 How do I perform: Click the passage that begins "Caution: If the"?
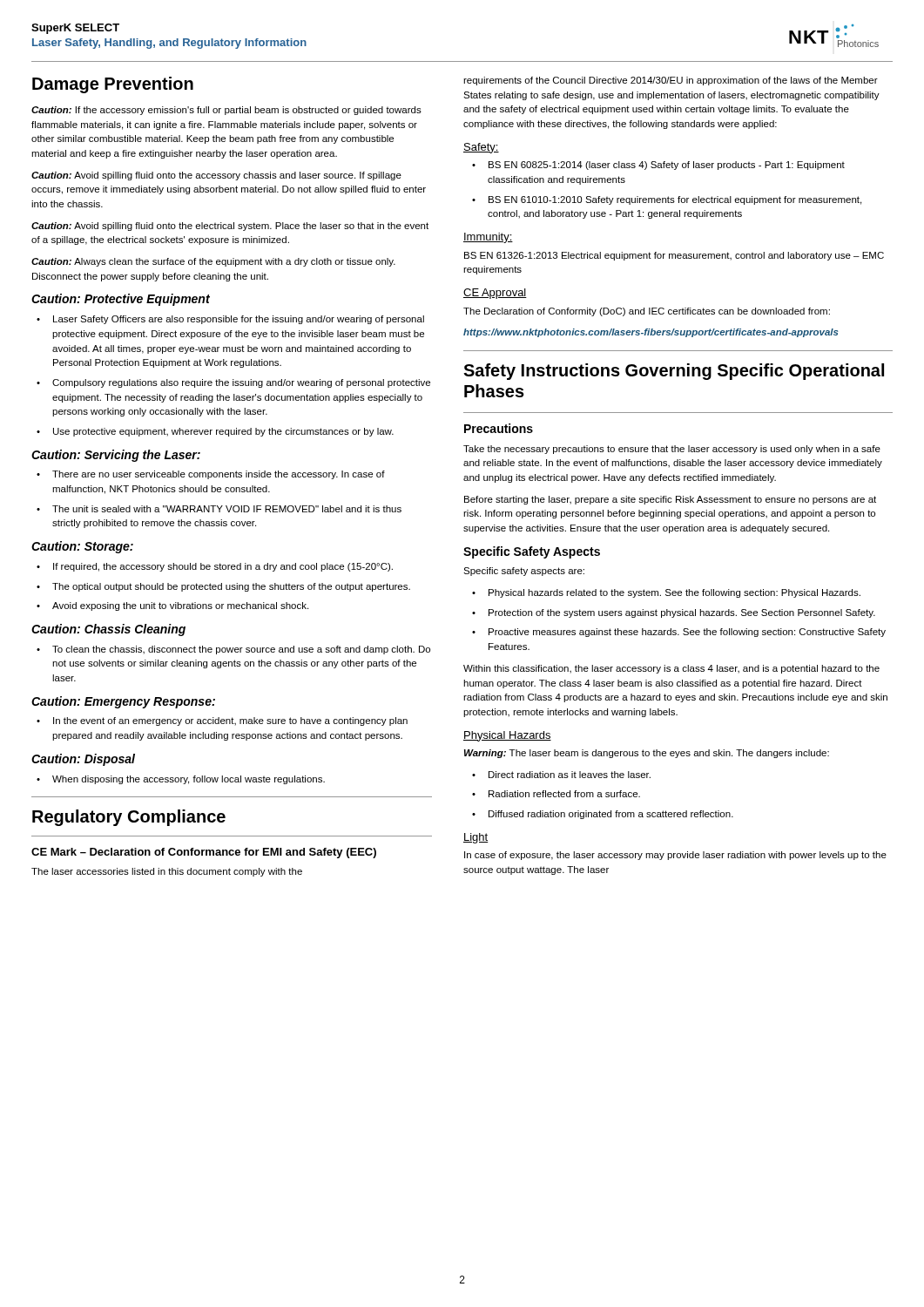tap(232, 132)
